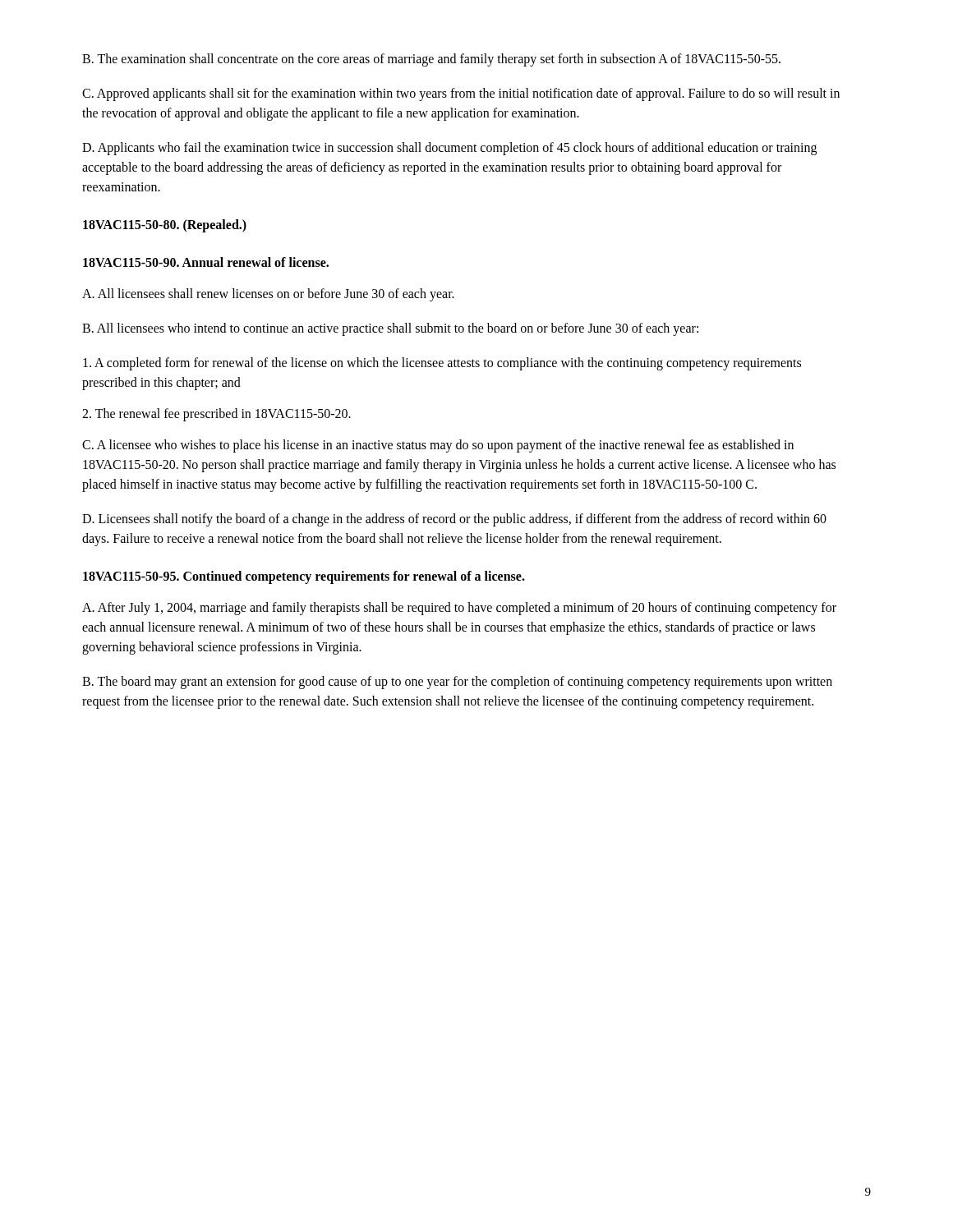The height and width of the screenshot is (1232, 953).
Task: Point to the text starting "18VAC115-50-95. Continued competency"
Action: pos(304,576)
